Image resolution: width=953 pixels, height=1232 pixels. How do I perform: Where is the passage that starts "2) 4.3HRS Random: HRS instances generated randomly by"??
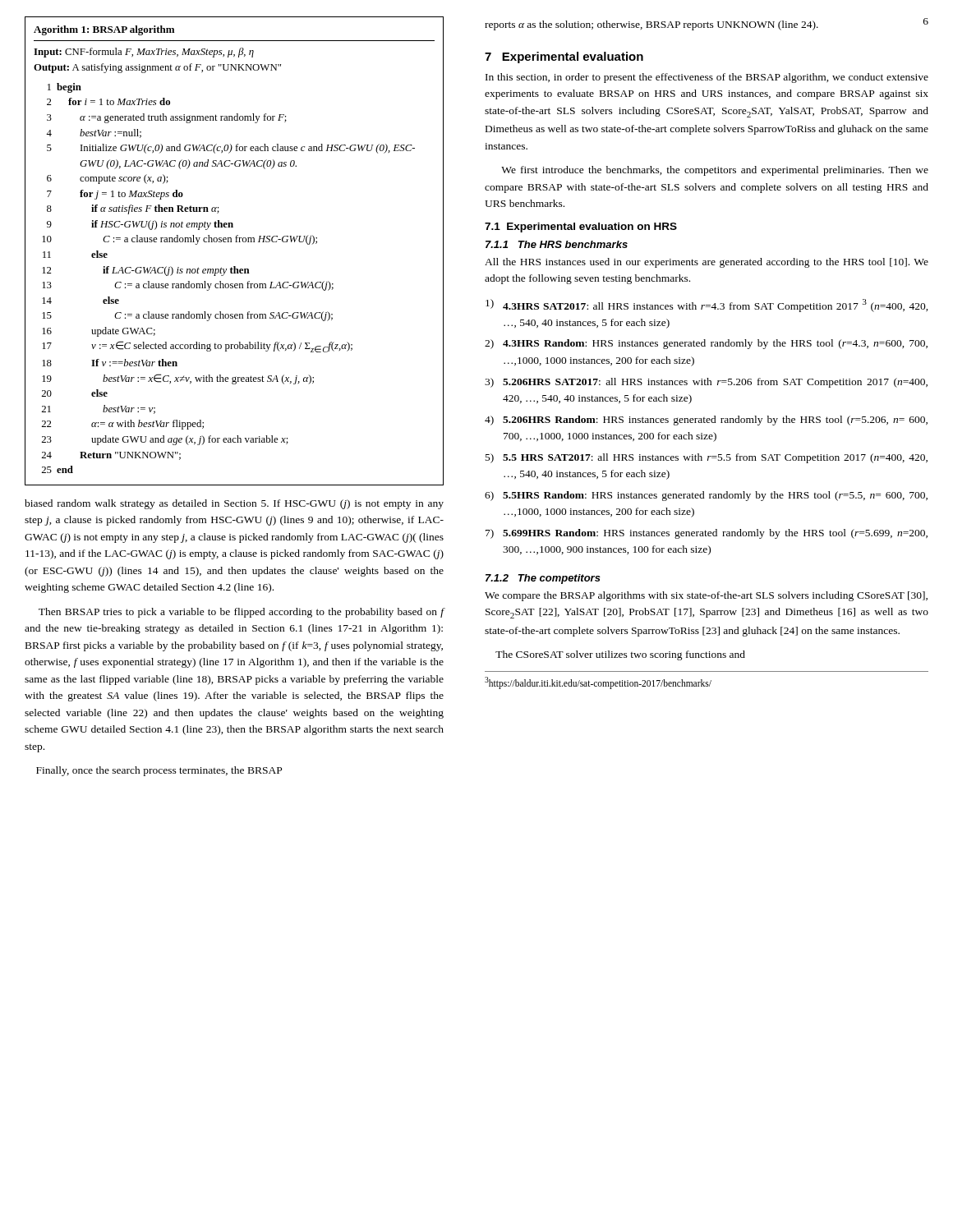pyautogui.click(x=707, y=352)
